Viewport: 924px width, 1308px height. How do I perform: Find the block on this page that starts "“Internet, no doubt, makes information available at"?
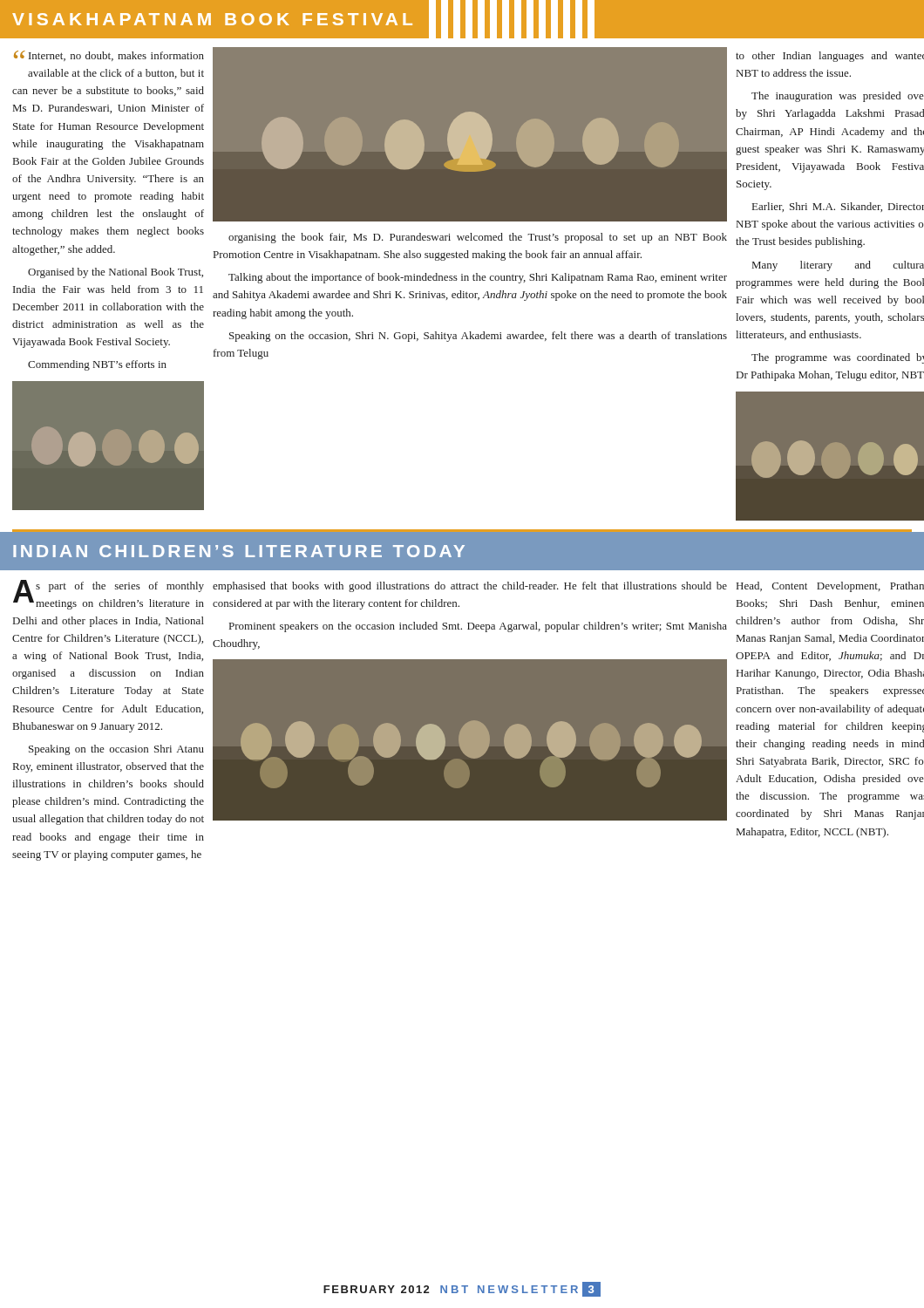click(x=108, y=151)
